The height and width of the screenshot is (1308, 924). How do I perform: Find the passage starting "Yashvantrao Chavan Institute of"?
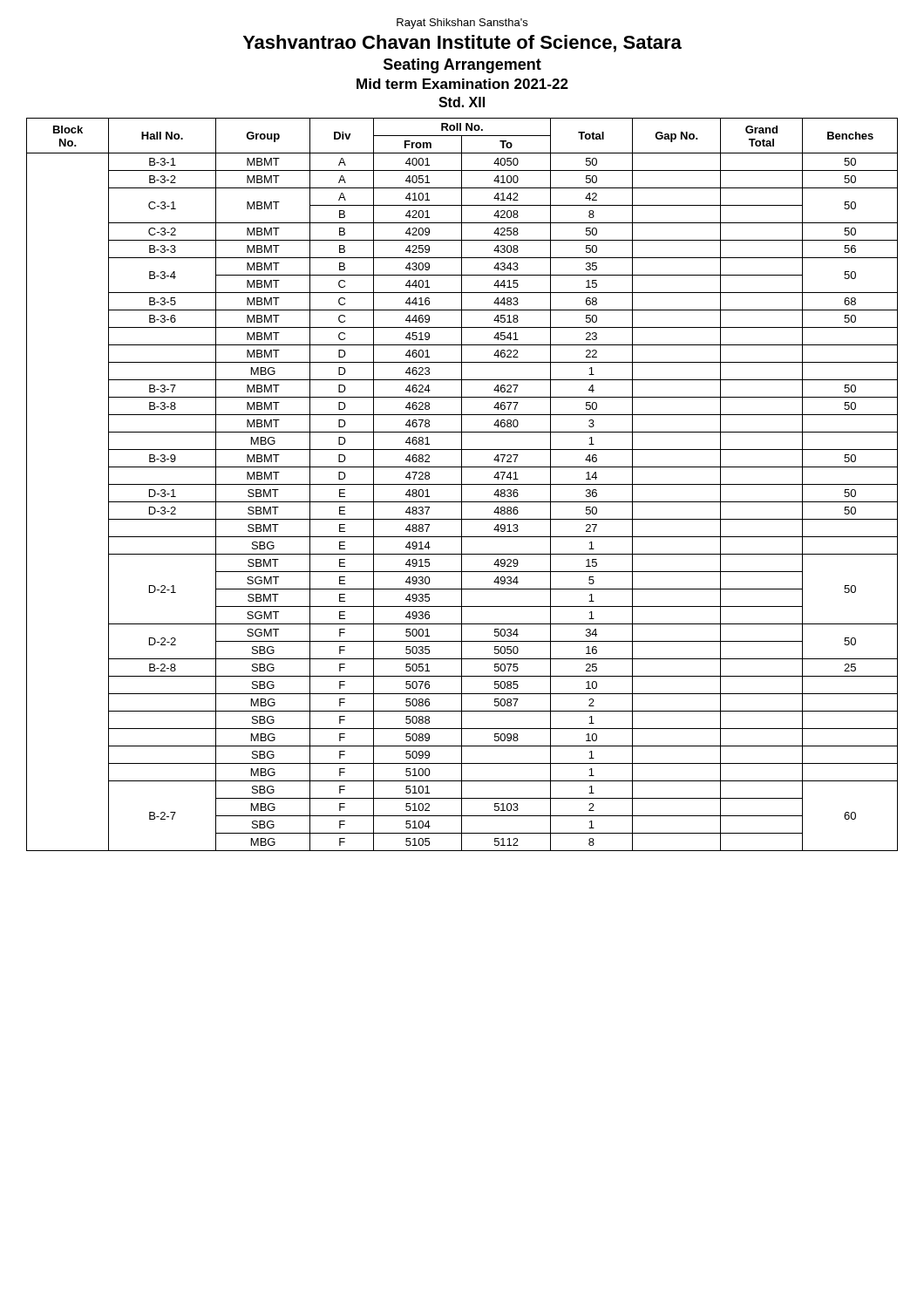click(462, 42)
